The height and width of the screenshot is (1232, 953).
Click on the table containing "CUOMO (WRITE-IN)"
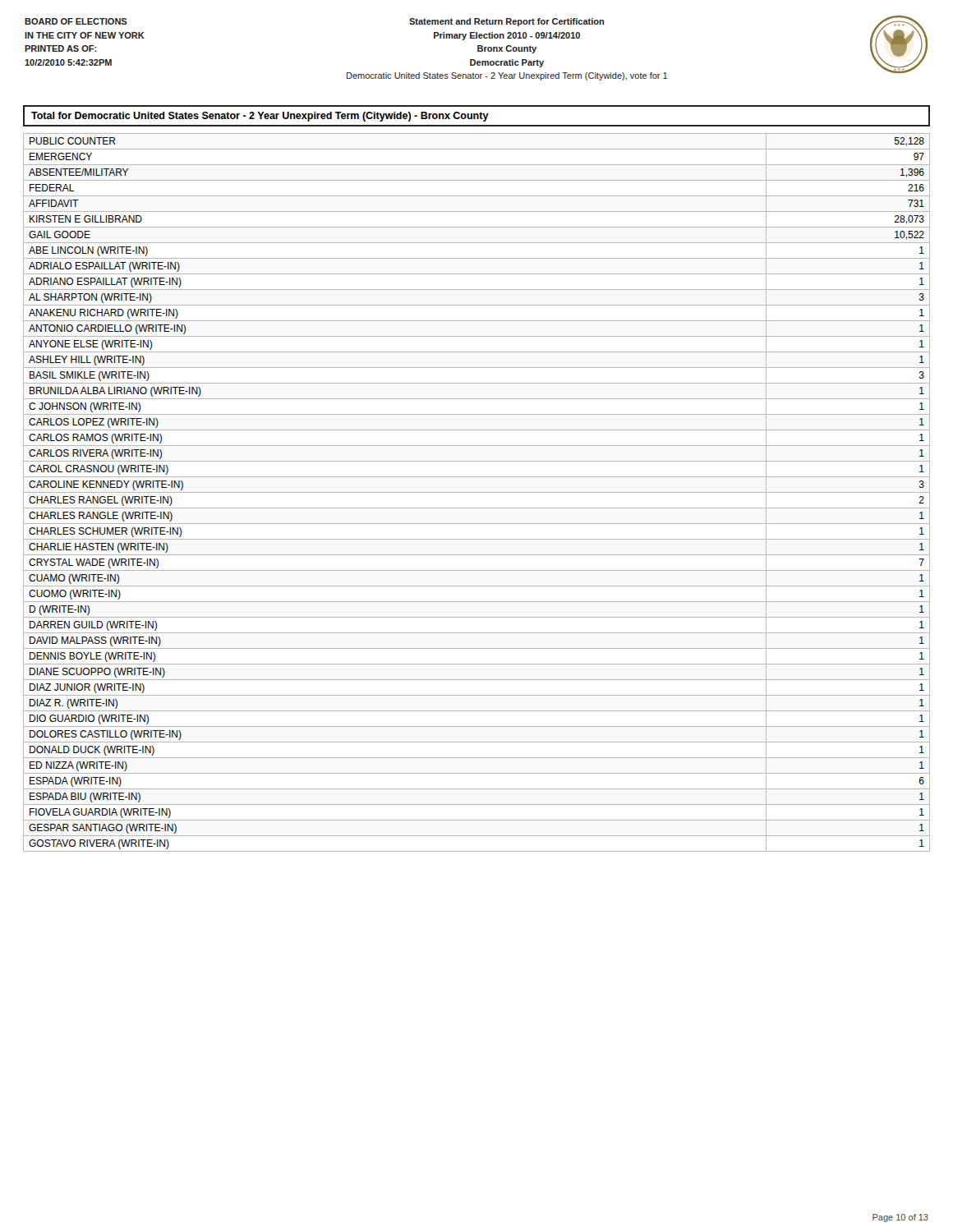(x=476, y=662)
